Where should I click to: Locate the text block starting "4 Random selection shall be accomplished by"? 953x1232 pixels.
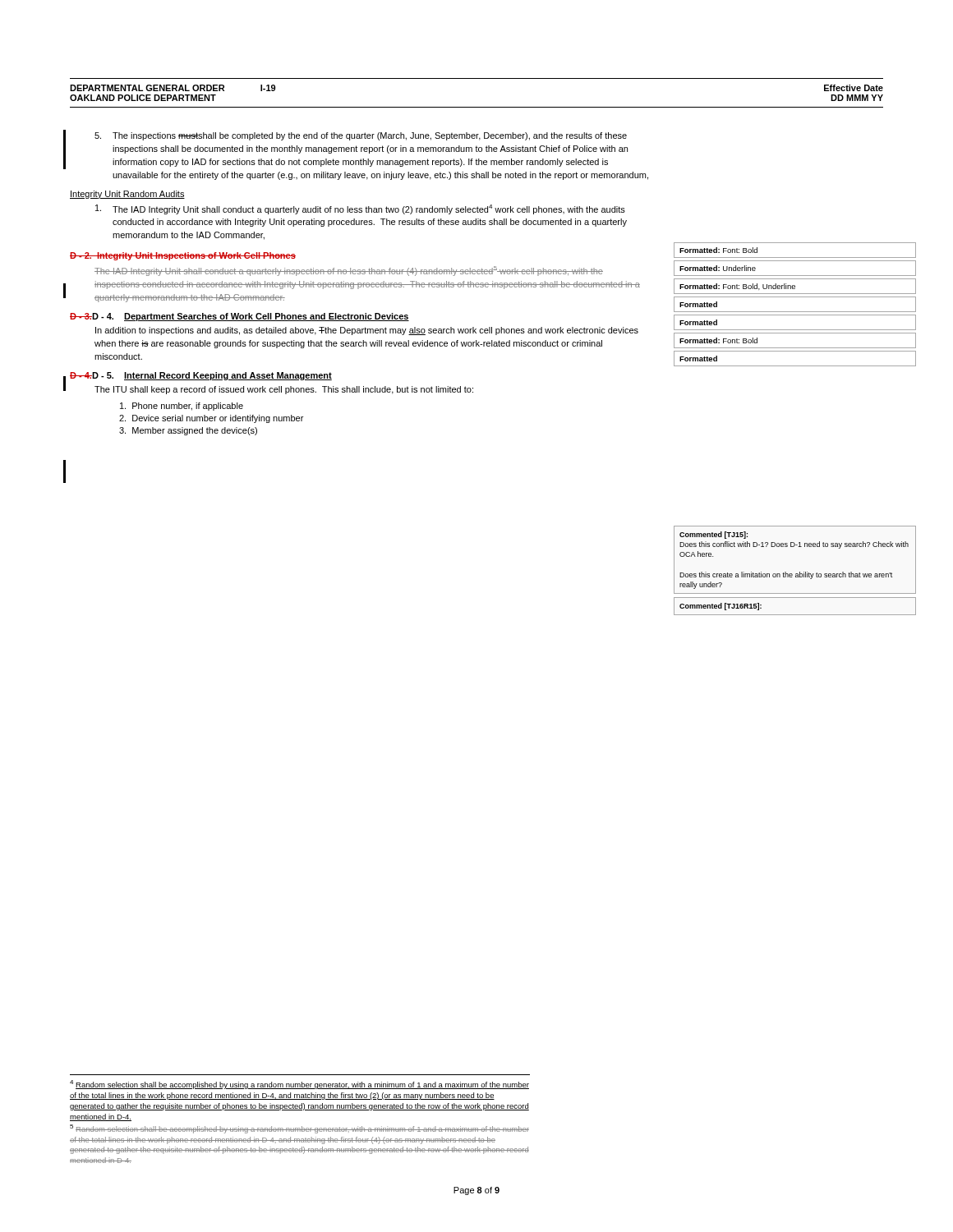tap(299, 1122)
